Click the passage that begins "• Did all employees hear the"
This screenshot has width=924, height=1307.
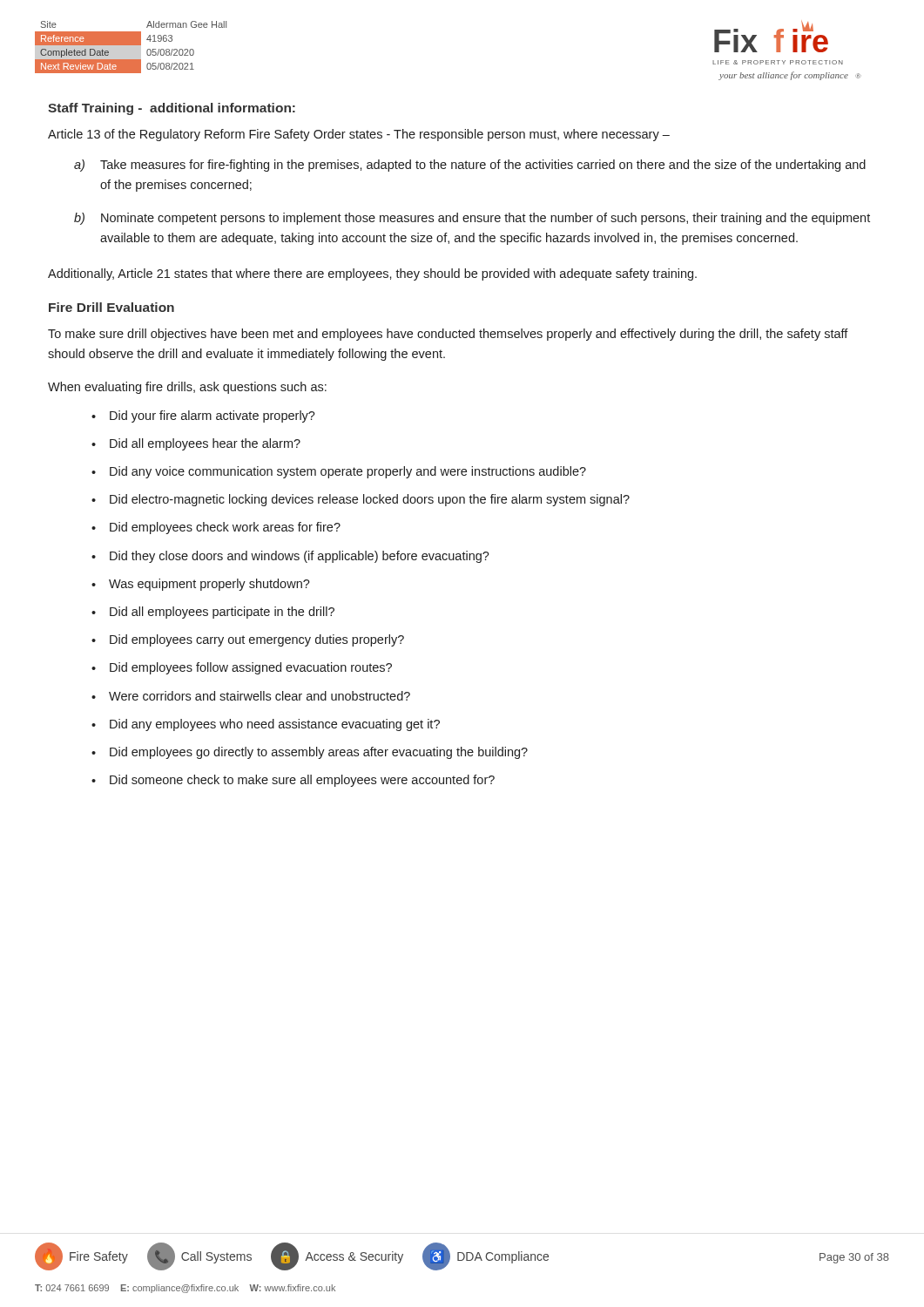click(196, 444)
